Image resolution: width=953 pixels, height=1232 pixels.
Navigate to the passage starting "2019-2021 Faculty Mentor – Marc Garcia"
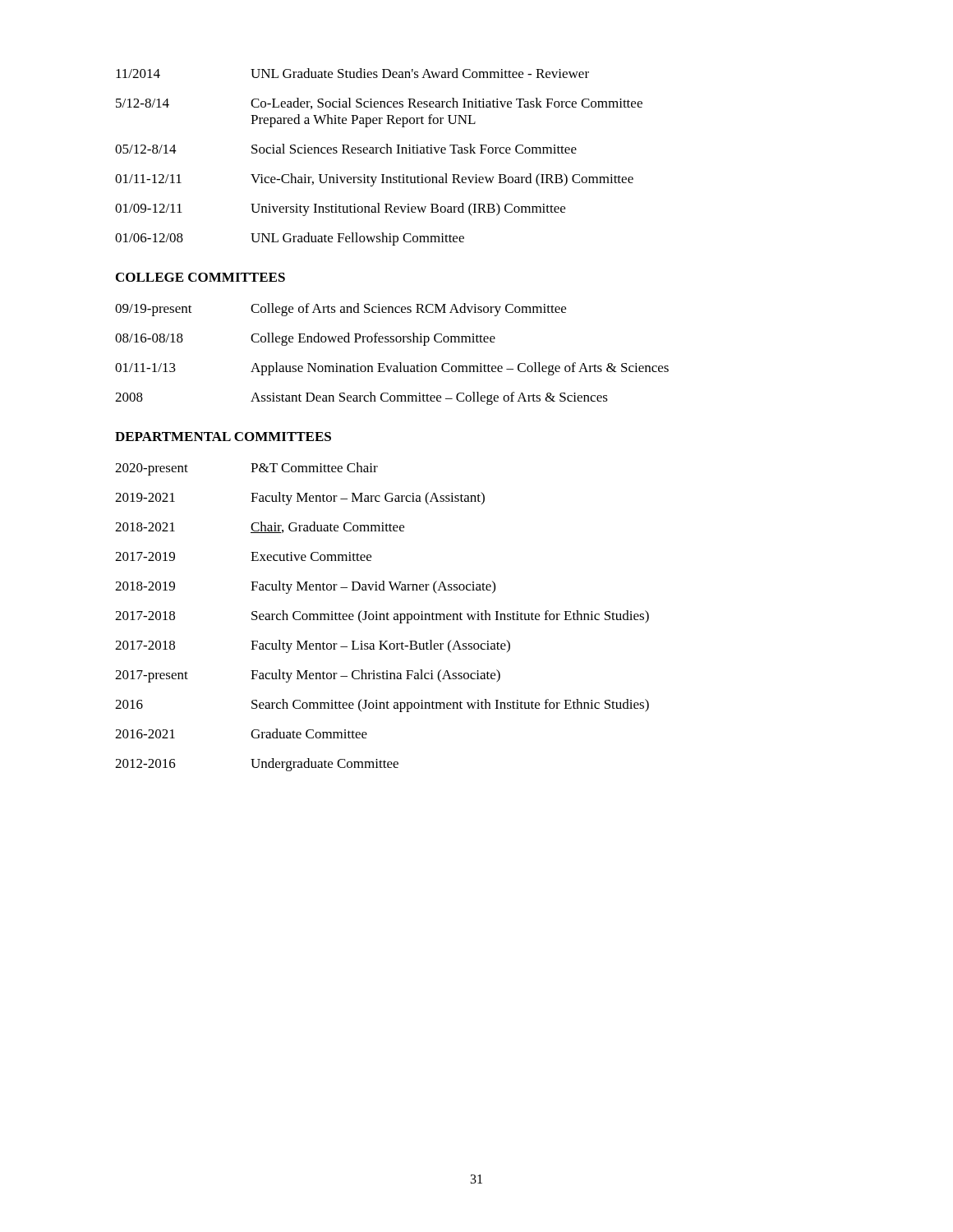pos(476,498)
